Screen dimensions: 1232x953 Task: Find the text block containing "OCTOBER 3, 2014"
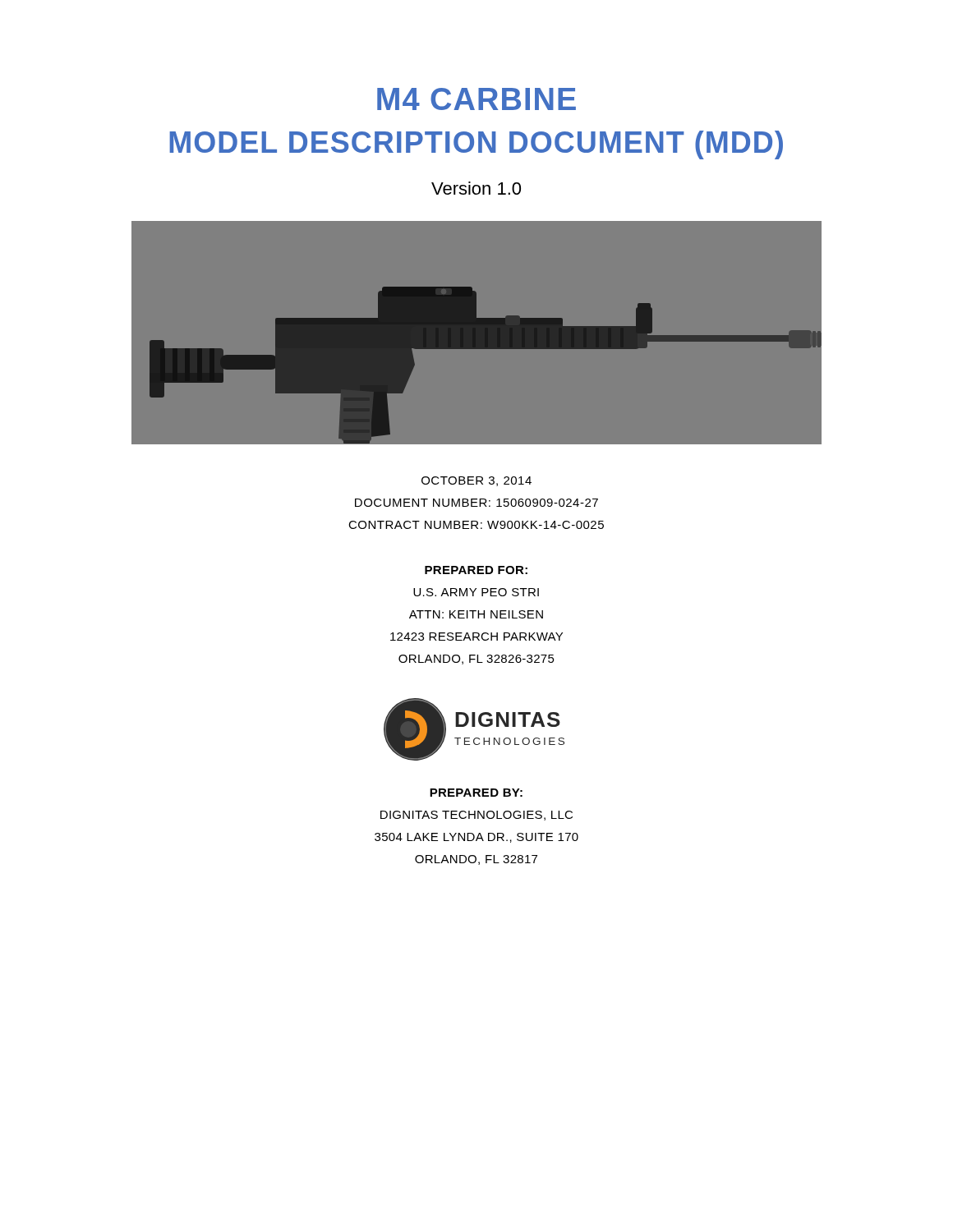pos(476,502)
